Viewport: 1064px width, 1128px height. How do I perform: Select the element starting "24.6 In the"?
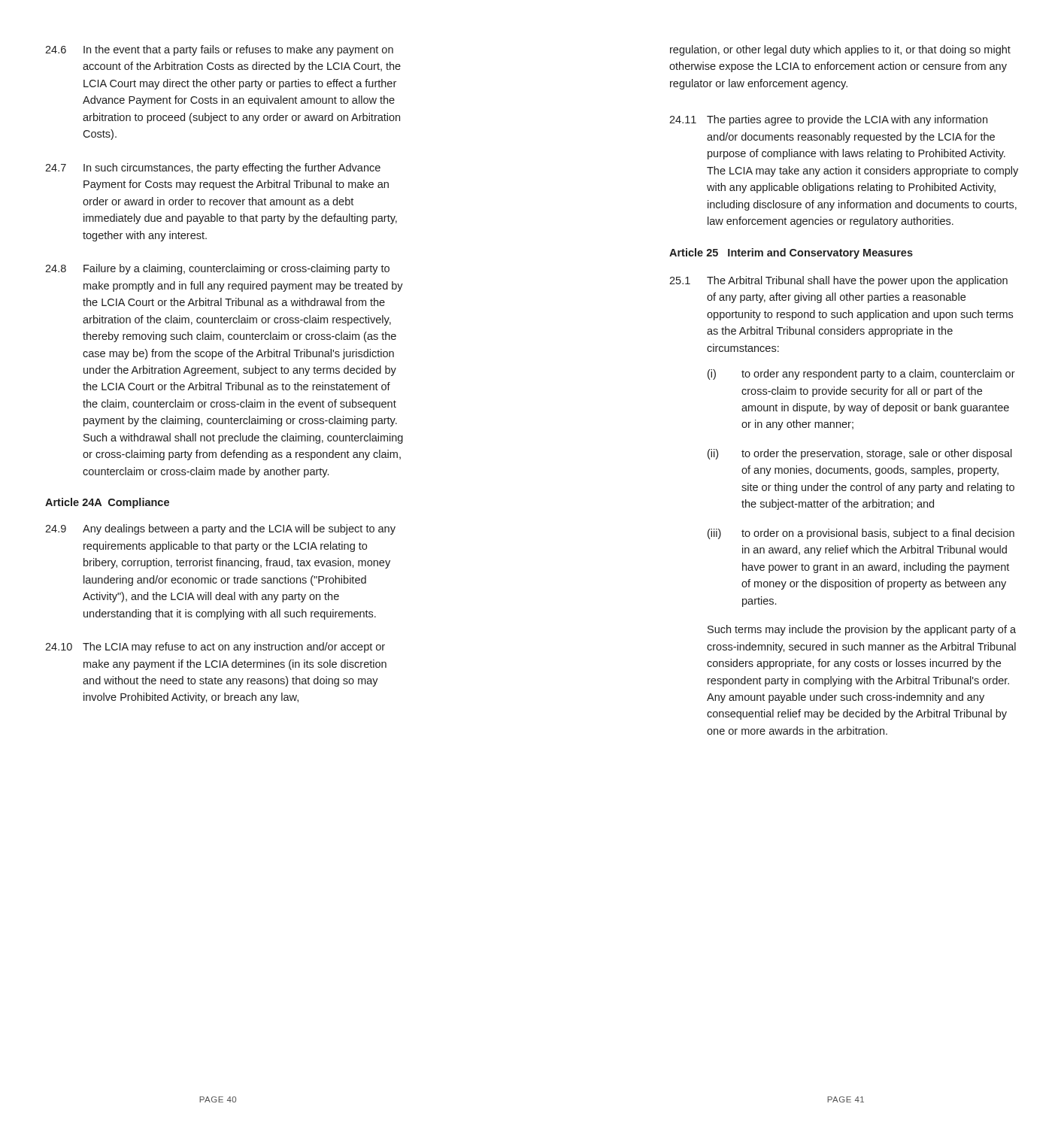point(226,92)
